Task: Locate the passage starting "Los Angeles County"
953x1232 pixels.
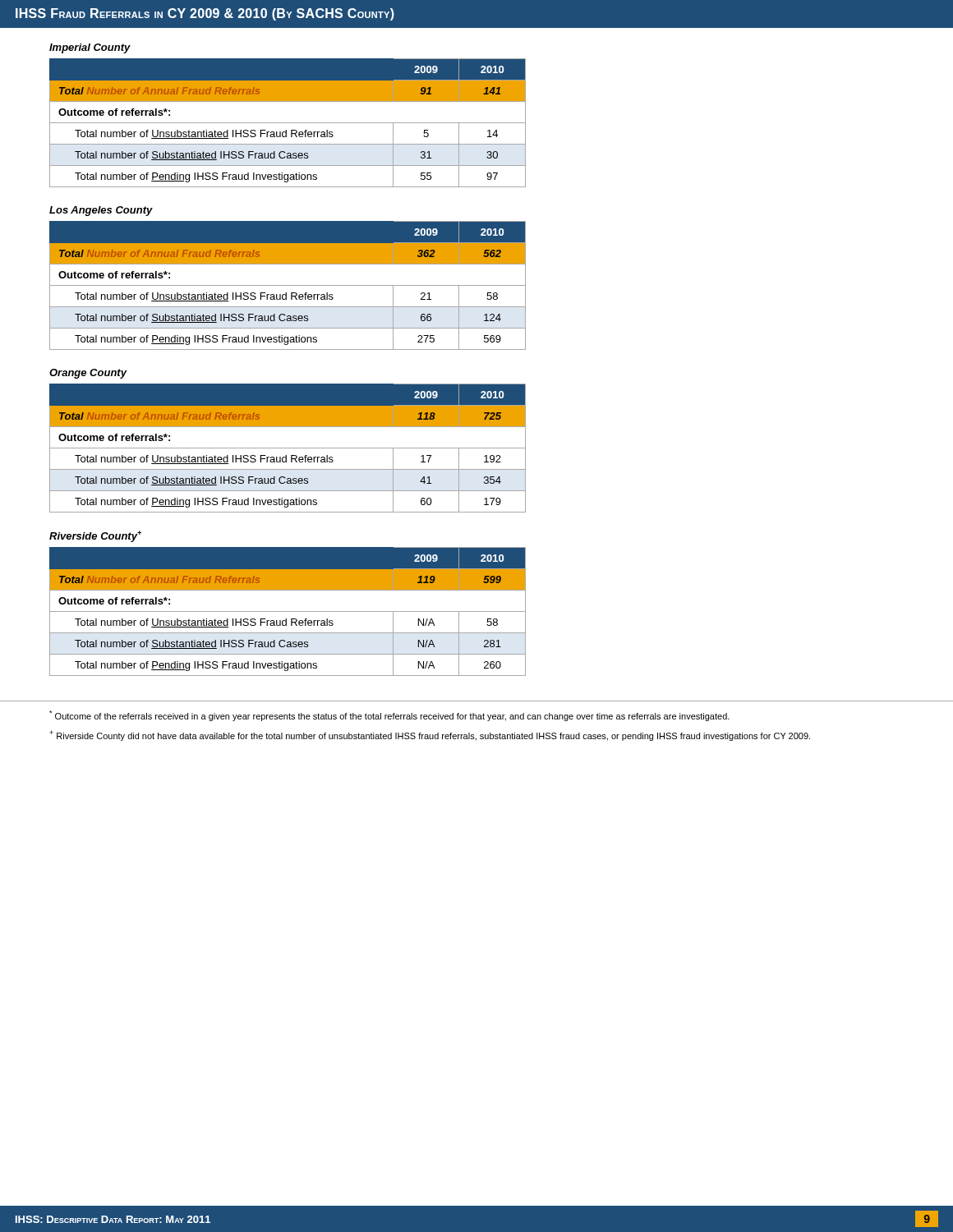Action: 101,210
